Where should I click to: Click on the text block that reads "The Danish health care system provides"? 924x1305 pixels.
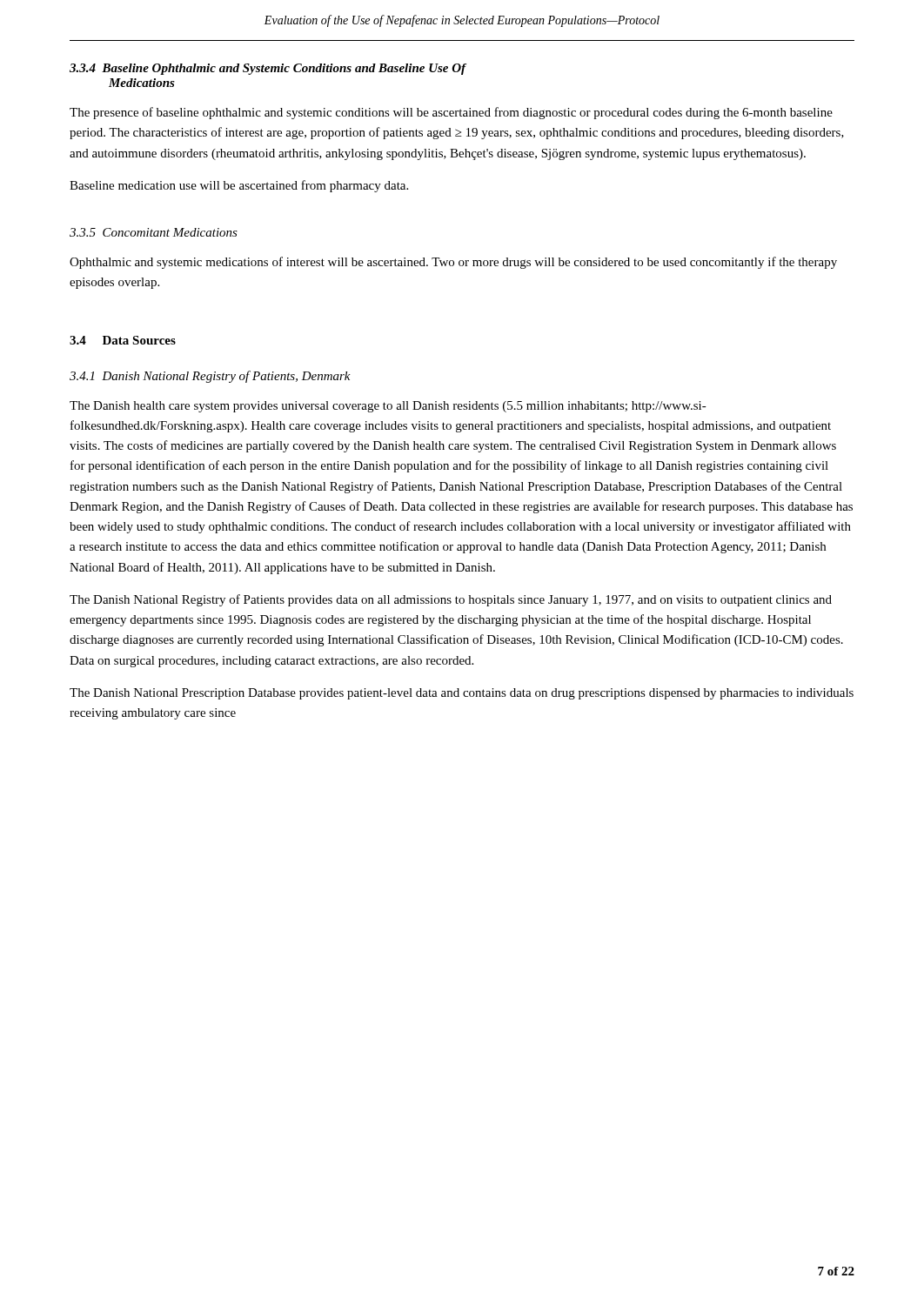(x=461, y=486)
